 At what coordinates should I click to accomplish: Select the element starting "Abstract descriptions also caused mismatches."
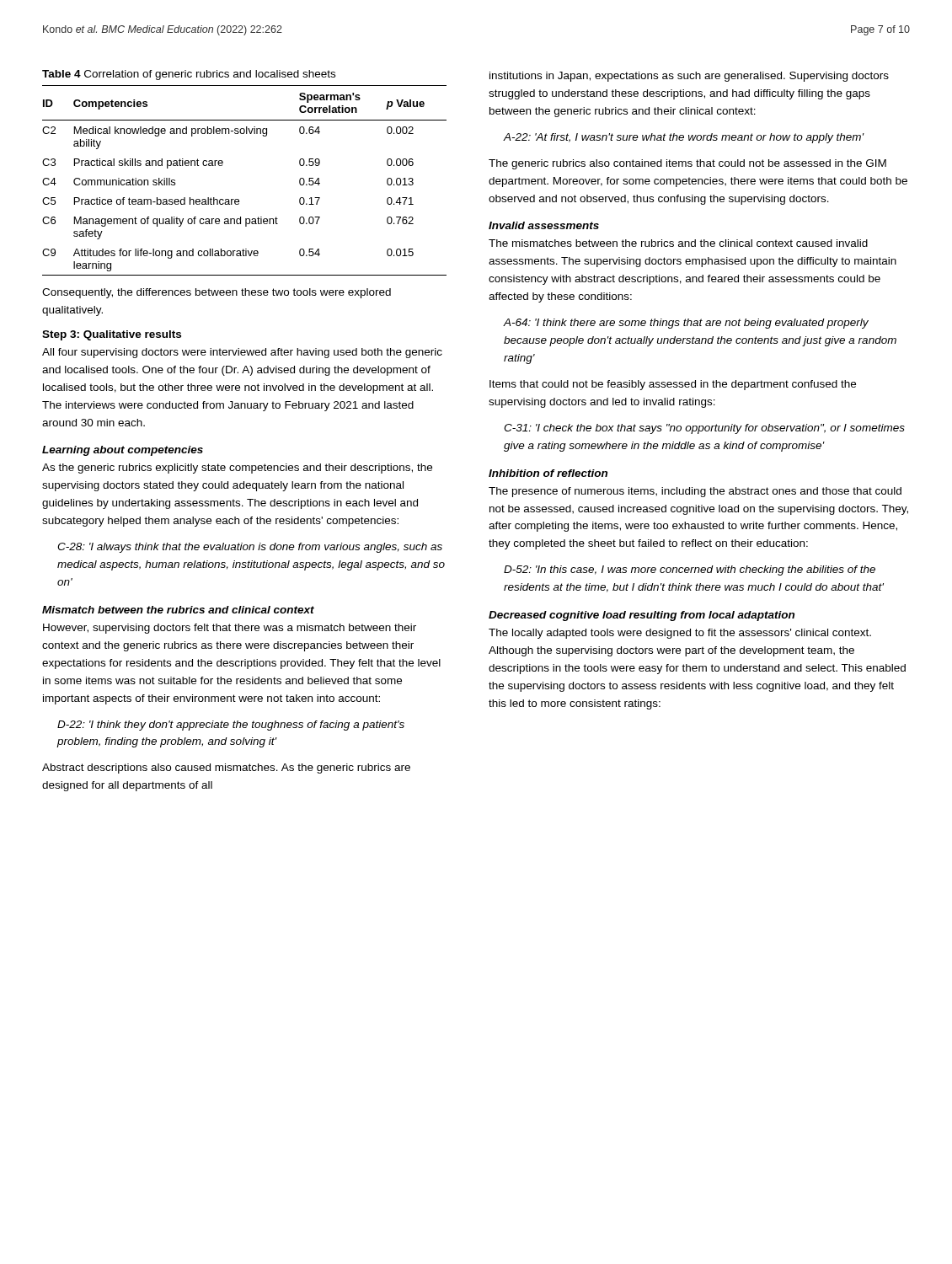point(226,776)
